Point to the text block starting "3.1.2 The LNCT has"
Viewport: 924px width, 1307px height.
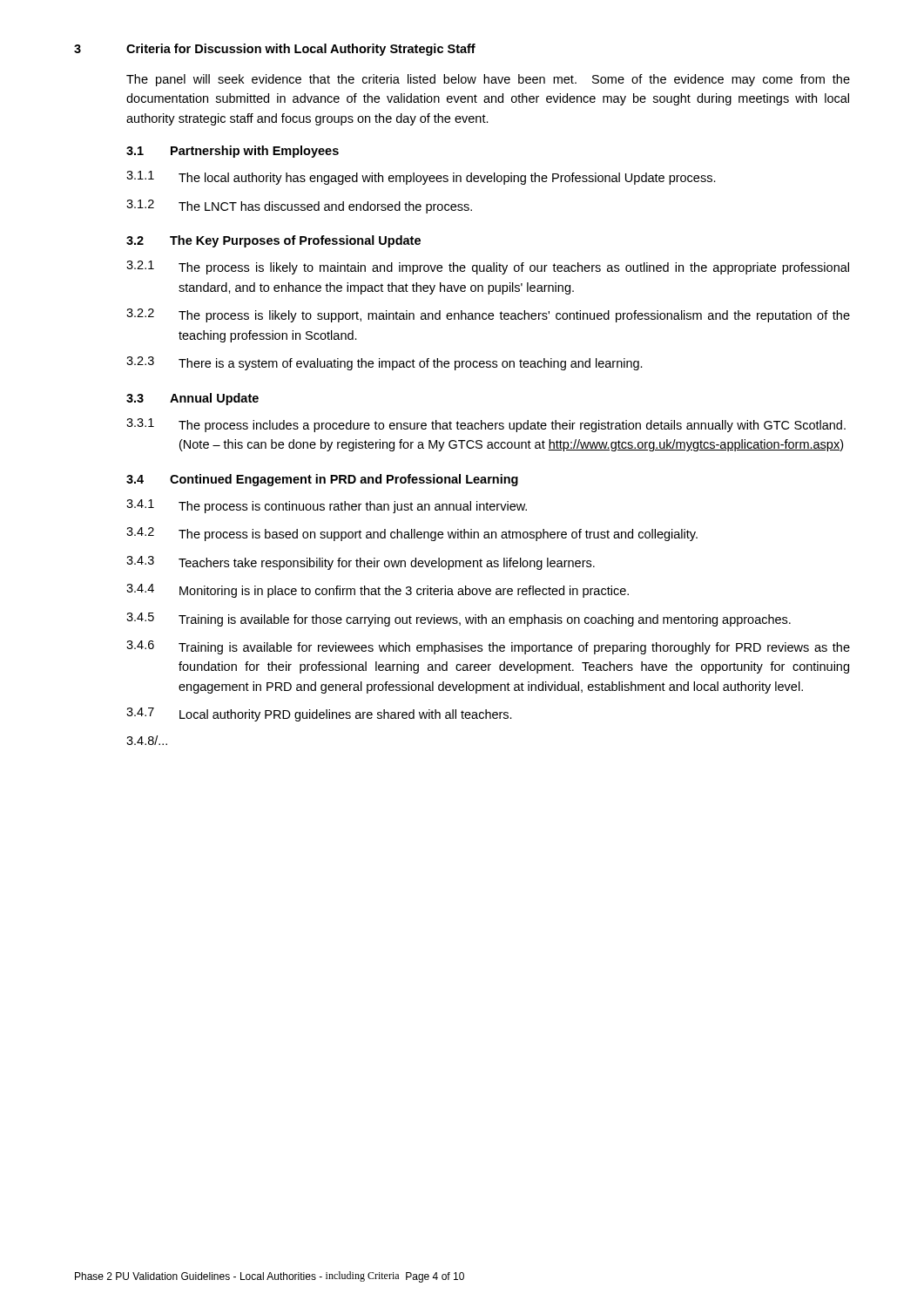(x=299, y=207)
